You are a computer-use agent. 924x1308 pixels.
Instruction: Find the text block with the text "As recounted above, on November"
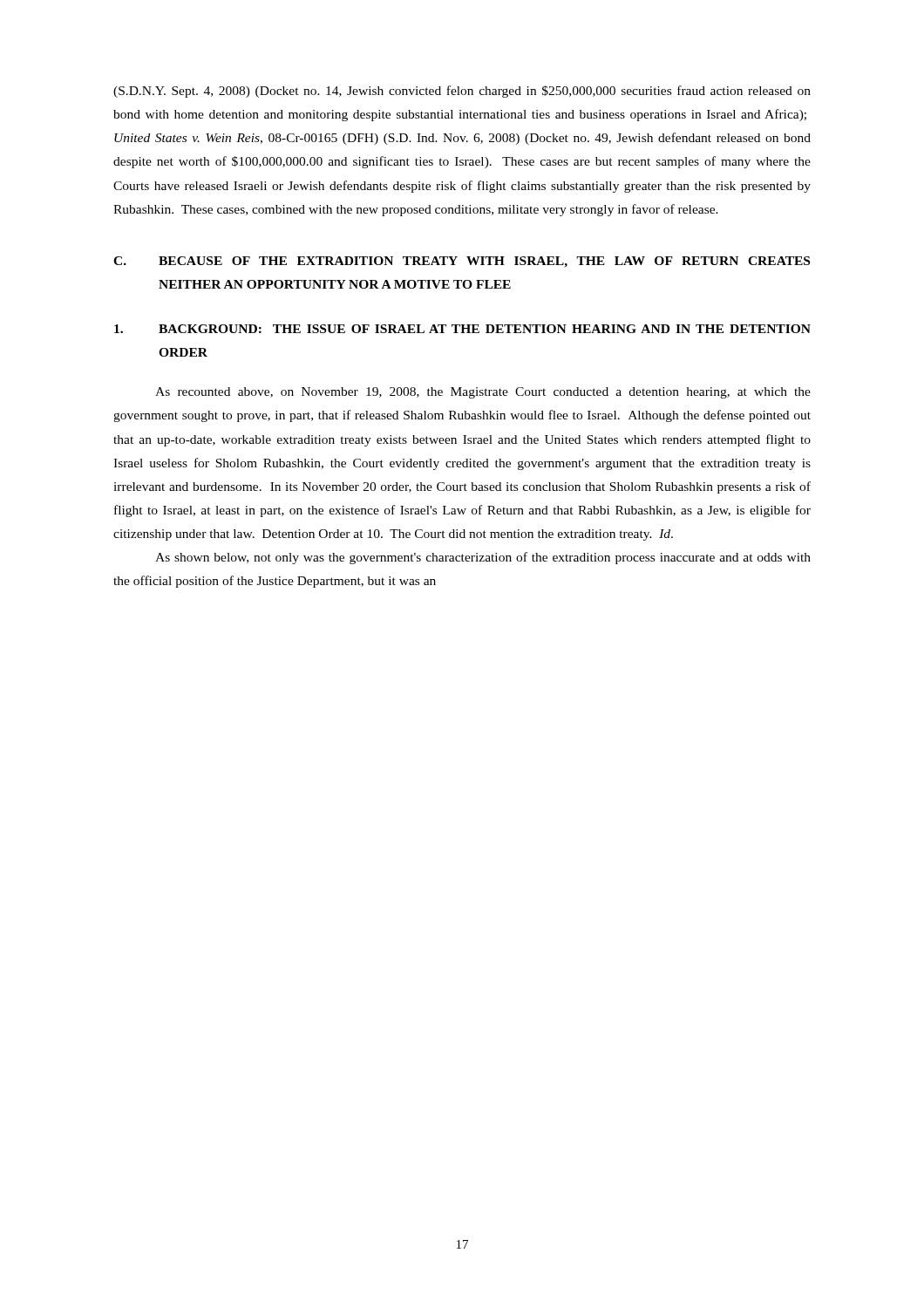[462, 462]
